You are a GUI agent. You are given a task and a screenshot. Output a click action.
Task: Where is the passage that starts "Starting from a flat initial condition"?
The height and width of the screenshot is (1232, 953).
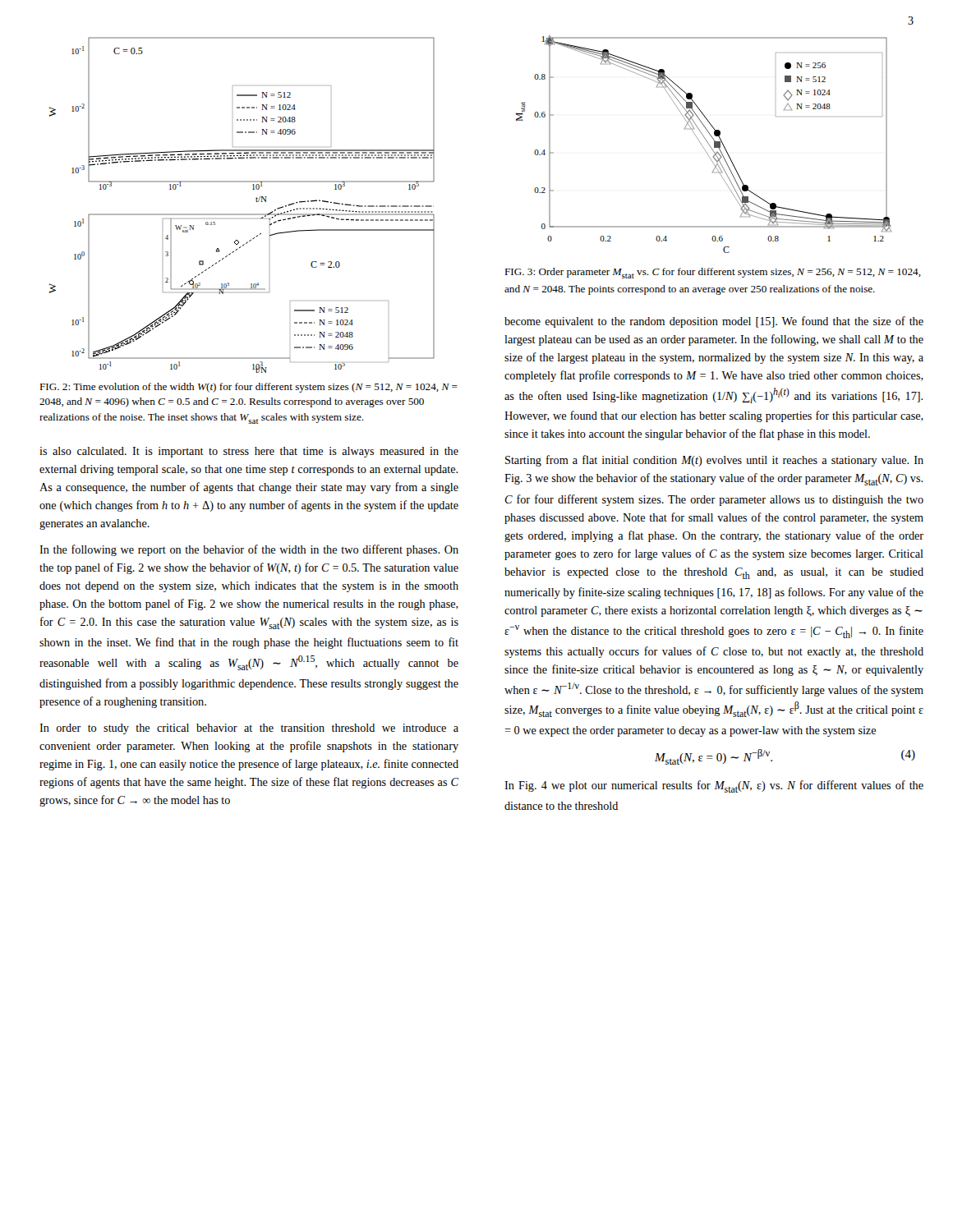pos(714,595)
